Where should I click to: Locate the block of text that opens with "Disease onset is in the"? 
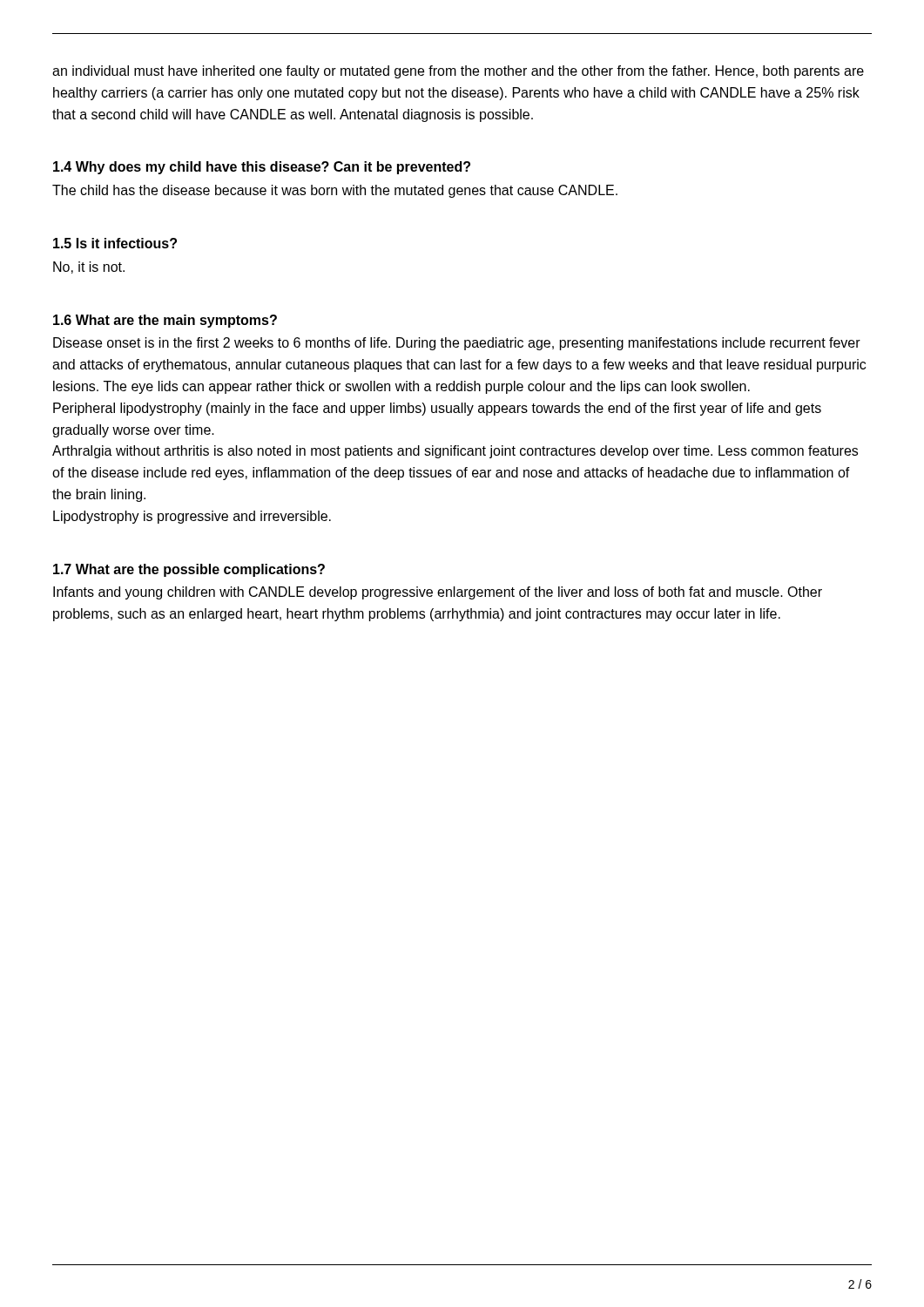[x=457, y=344]
